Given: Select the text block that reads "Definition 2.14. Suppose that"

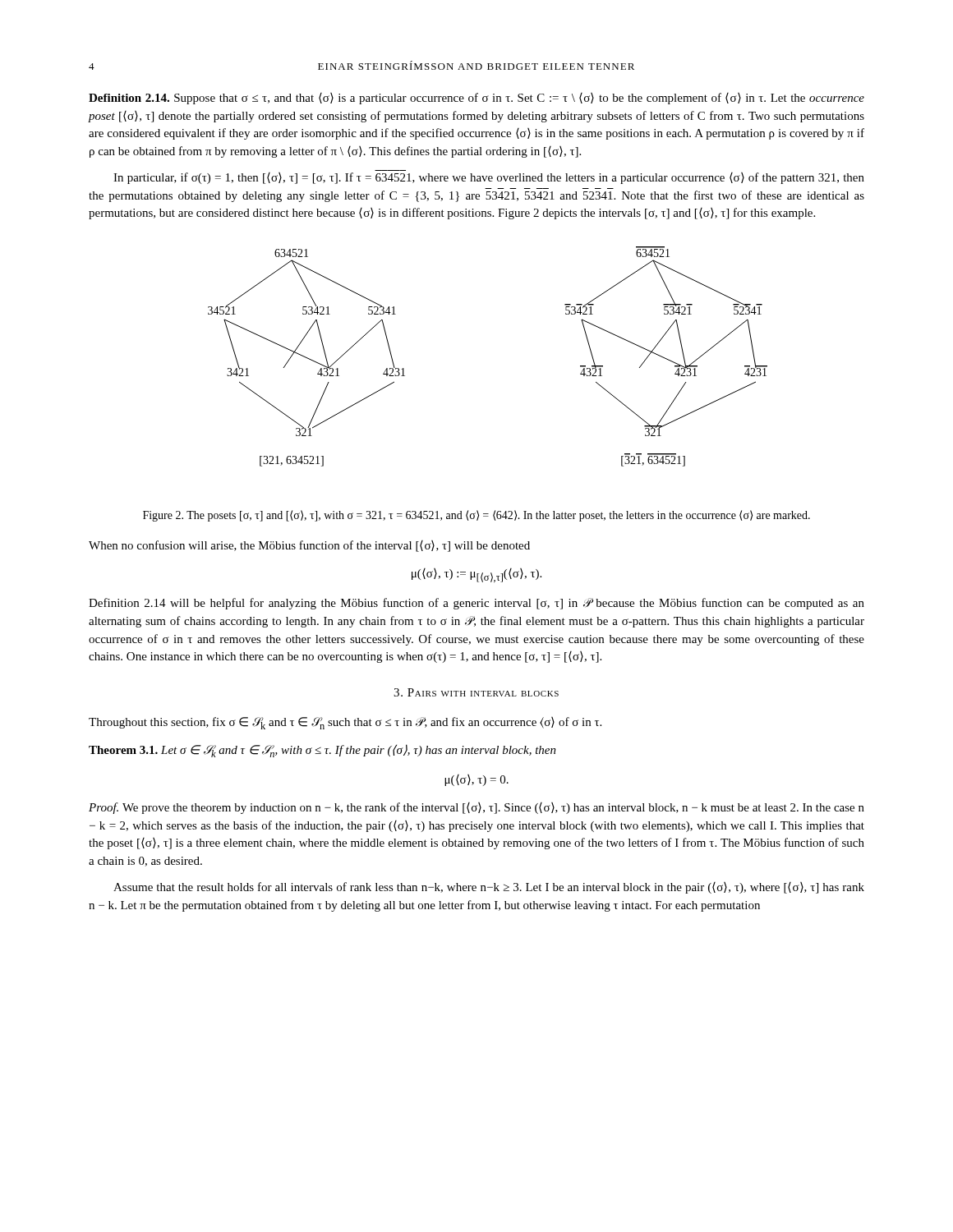Looking at the screenshot, I should [476, 125].
